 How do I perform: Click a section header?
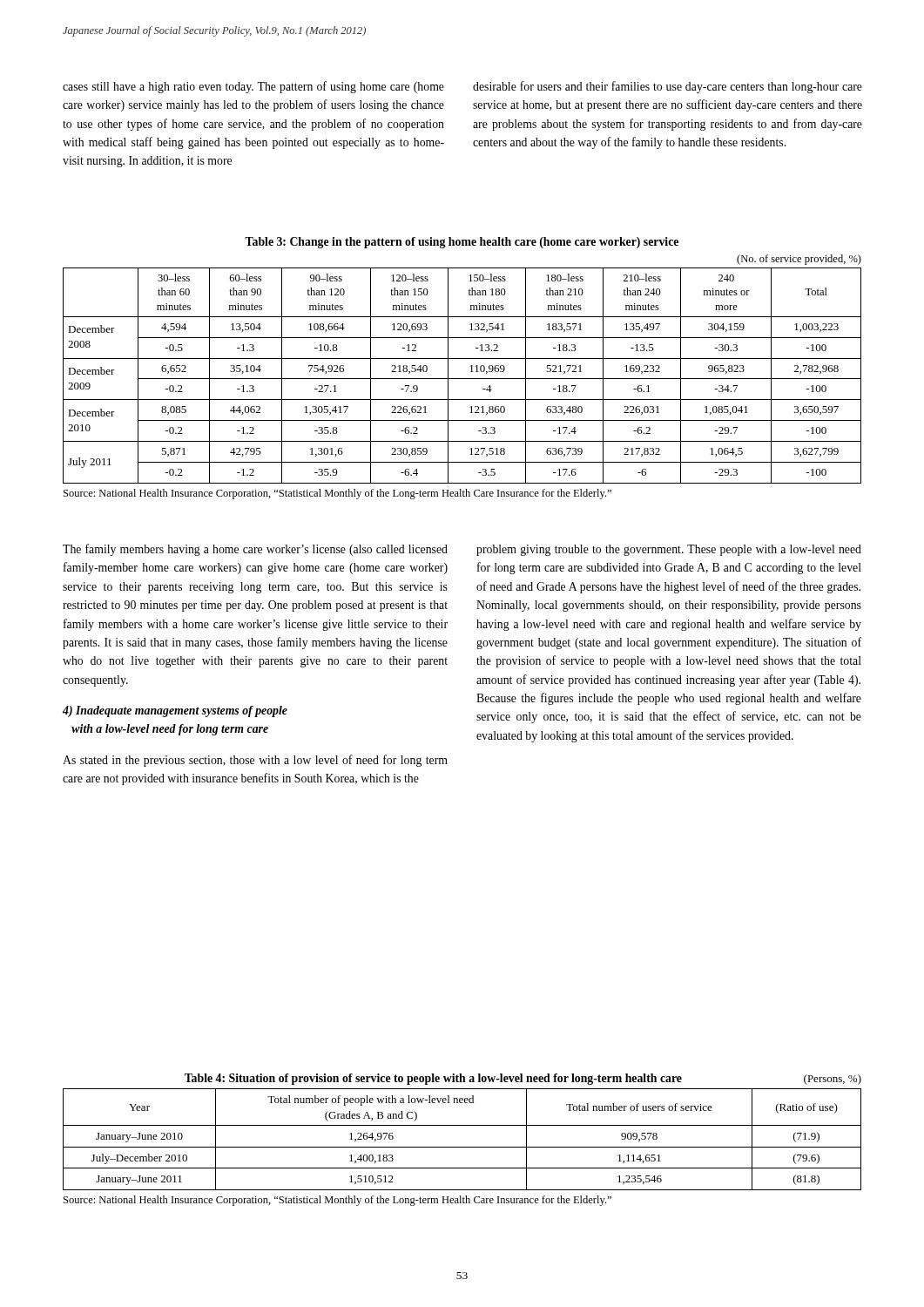coord(175,720)
